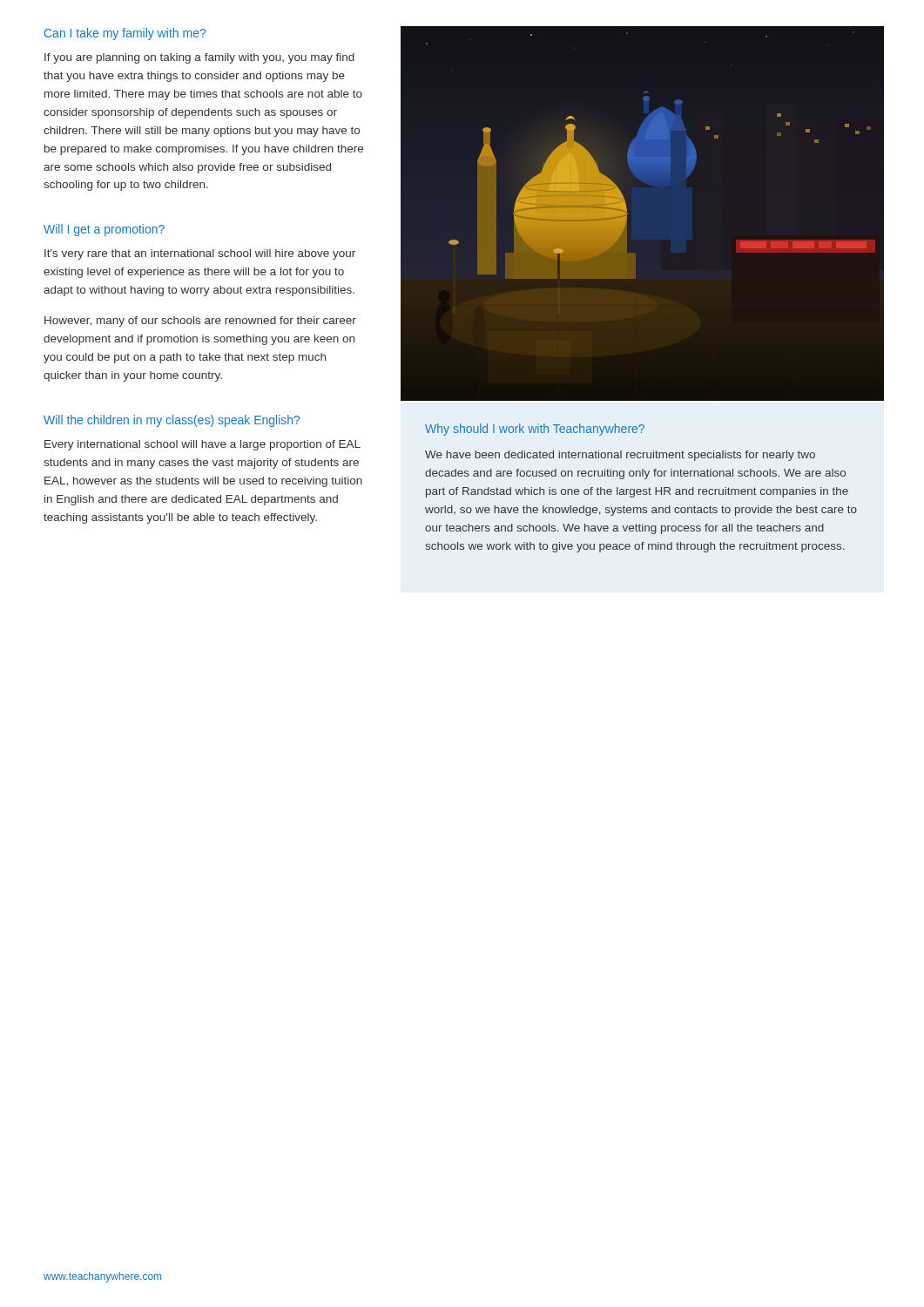Locate the section header with the text "Why should I work with Teachanywhere?"

[x=535, y=429]
